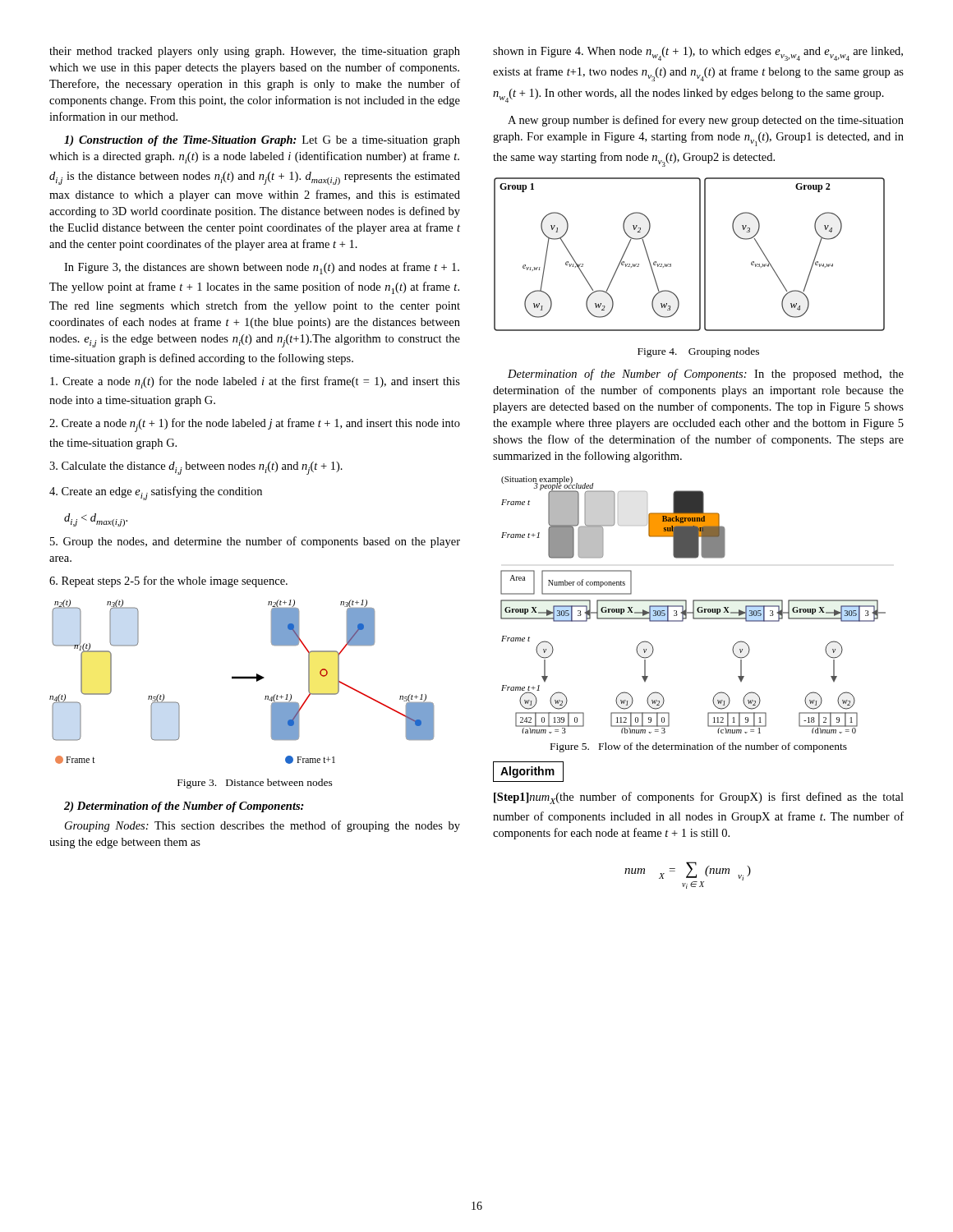Locate the passage starting "6. Repeat steps 2-5 for"
Viewport: 953px width, 1232px height.
point(255,581)
